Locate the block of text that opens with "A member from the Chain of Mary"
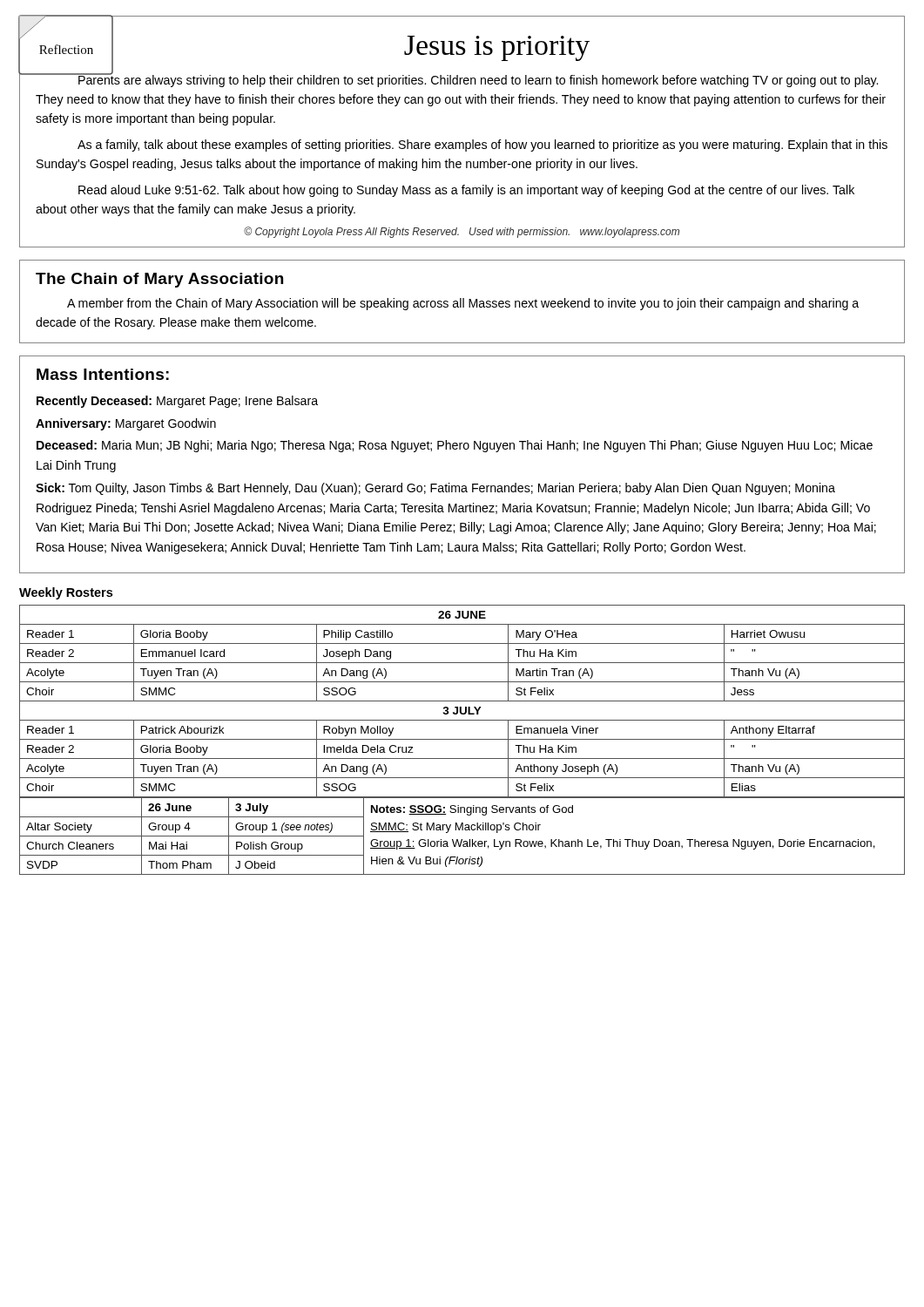The image size is (924, 1307). pos(447,313)
